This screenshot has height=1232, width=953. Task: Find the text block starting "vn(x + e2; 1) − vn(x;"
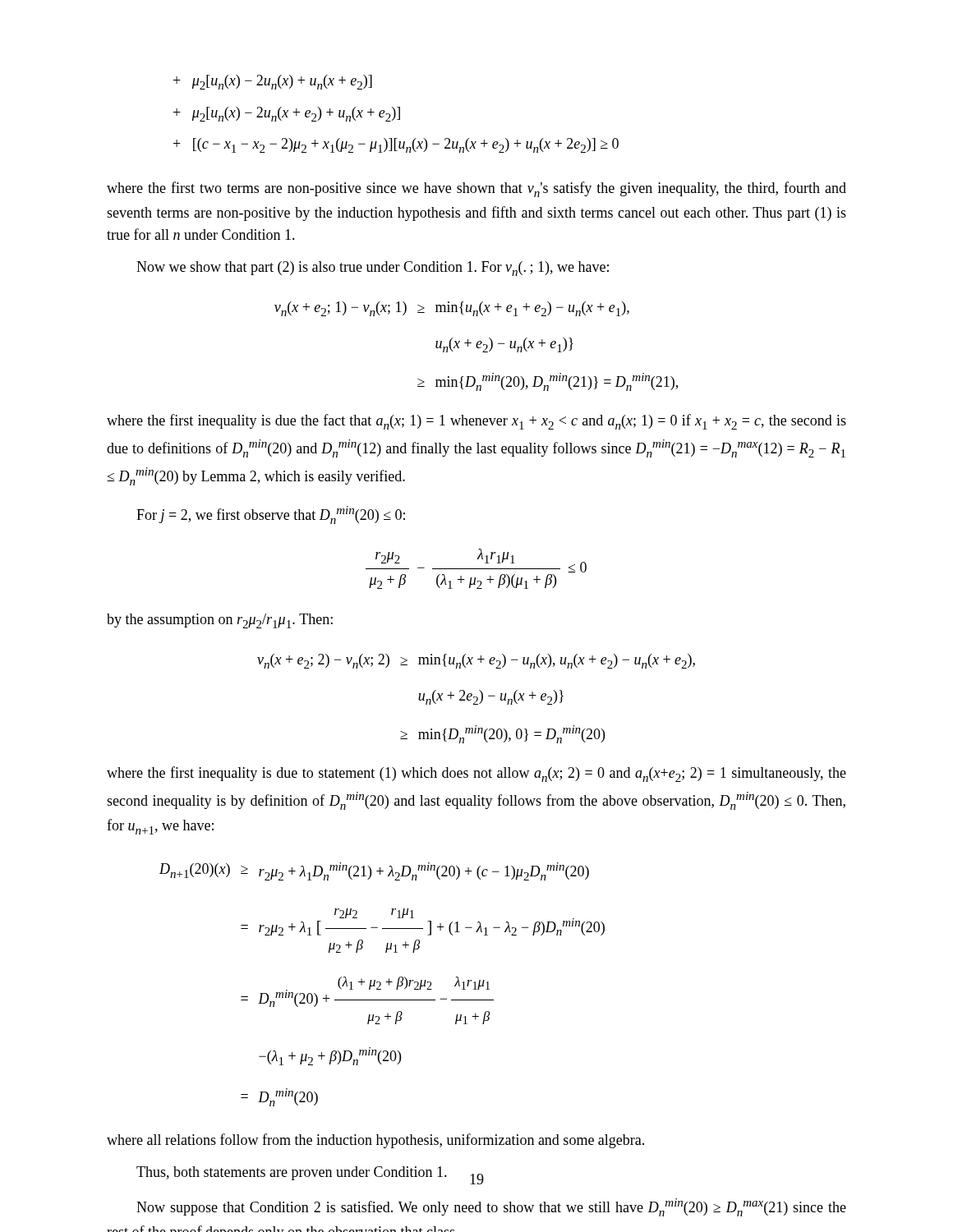point(476,346)
